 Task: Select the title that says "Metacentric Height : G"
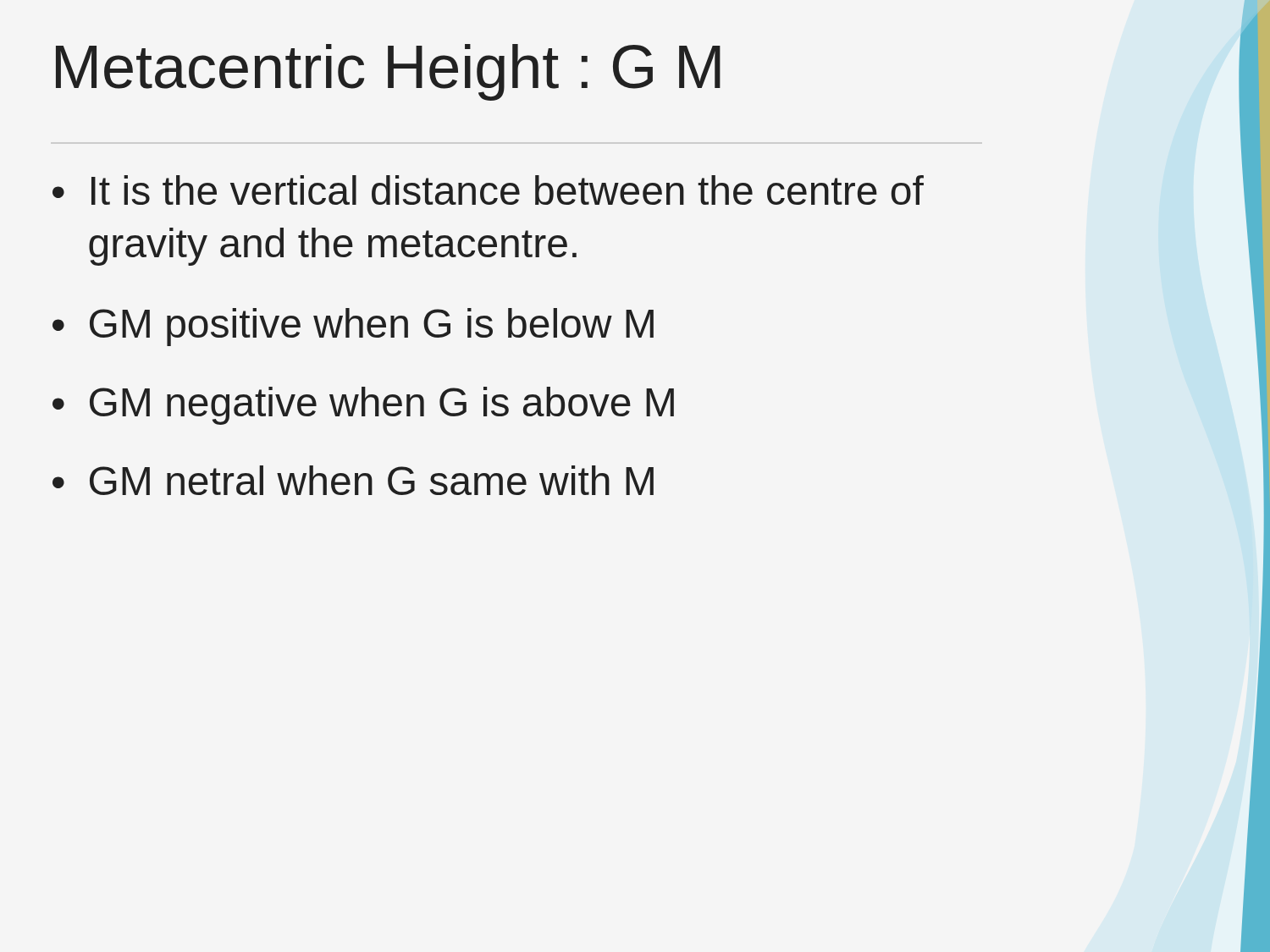495,67
